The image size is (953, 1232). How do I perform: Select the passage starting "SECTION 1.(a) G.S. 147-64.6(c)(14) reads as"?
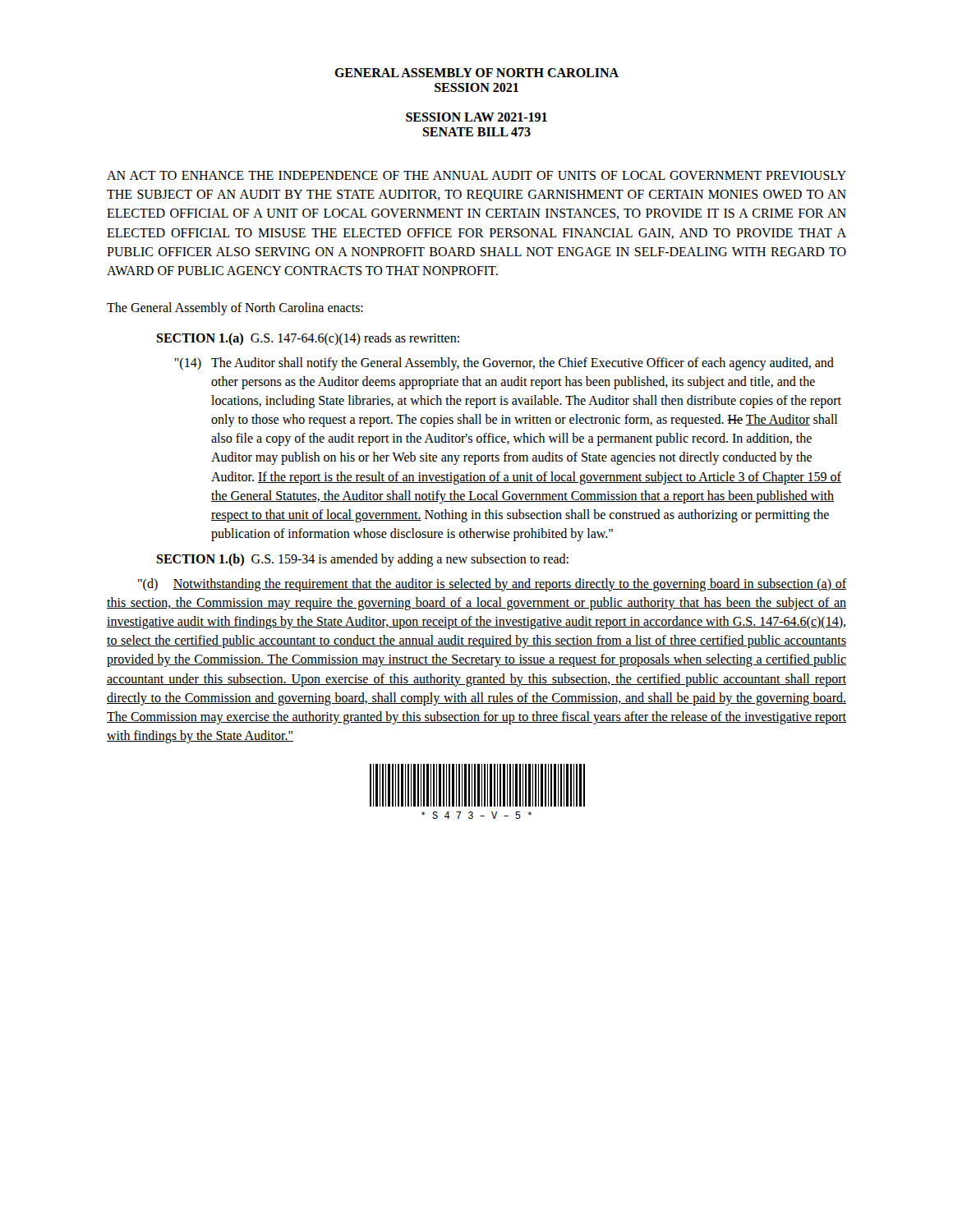[x=308, y=339]
